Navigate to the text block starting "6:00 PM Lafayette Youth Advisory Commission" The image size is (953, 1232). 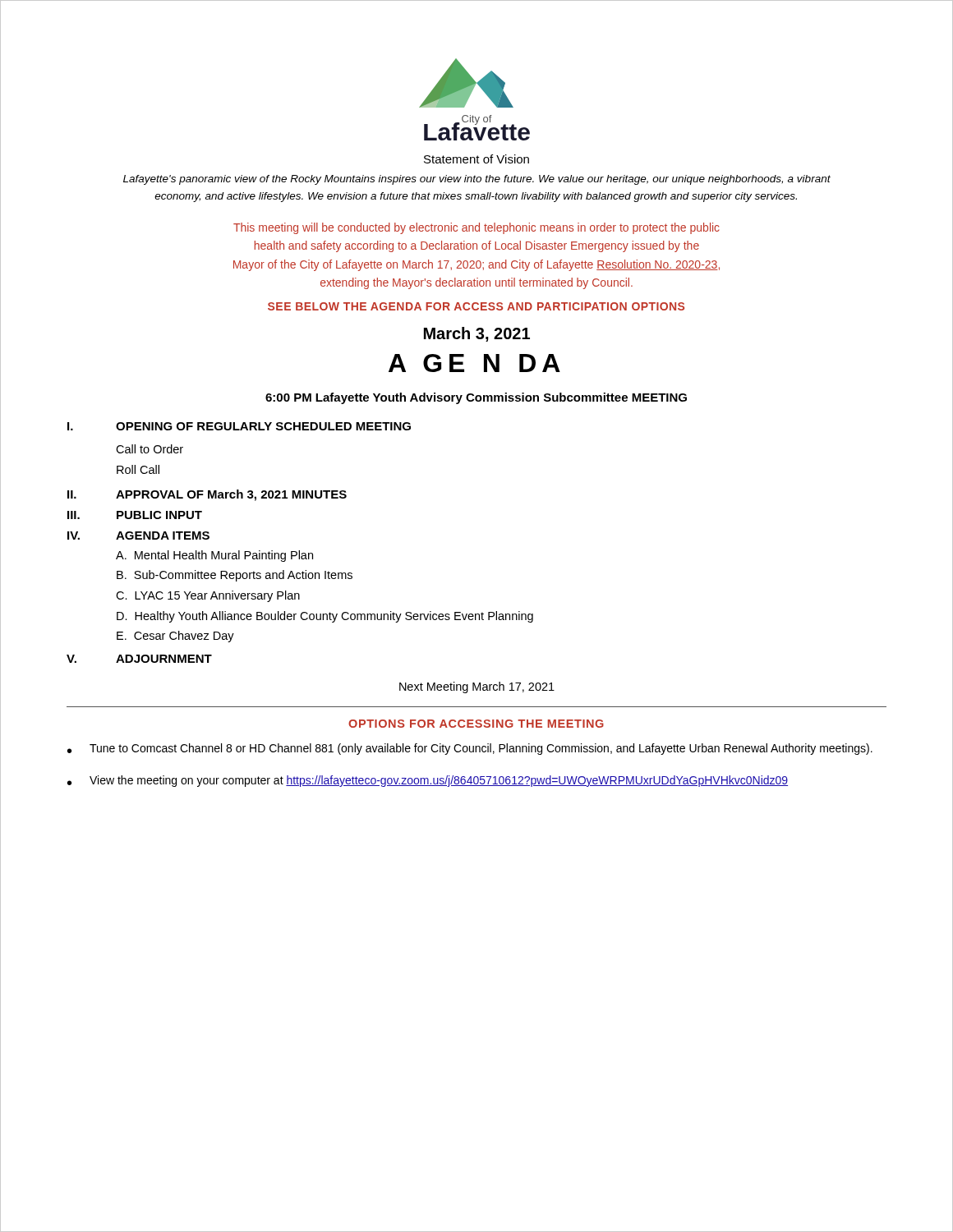click(476, 397)
